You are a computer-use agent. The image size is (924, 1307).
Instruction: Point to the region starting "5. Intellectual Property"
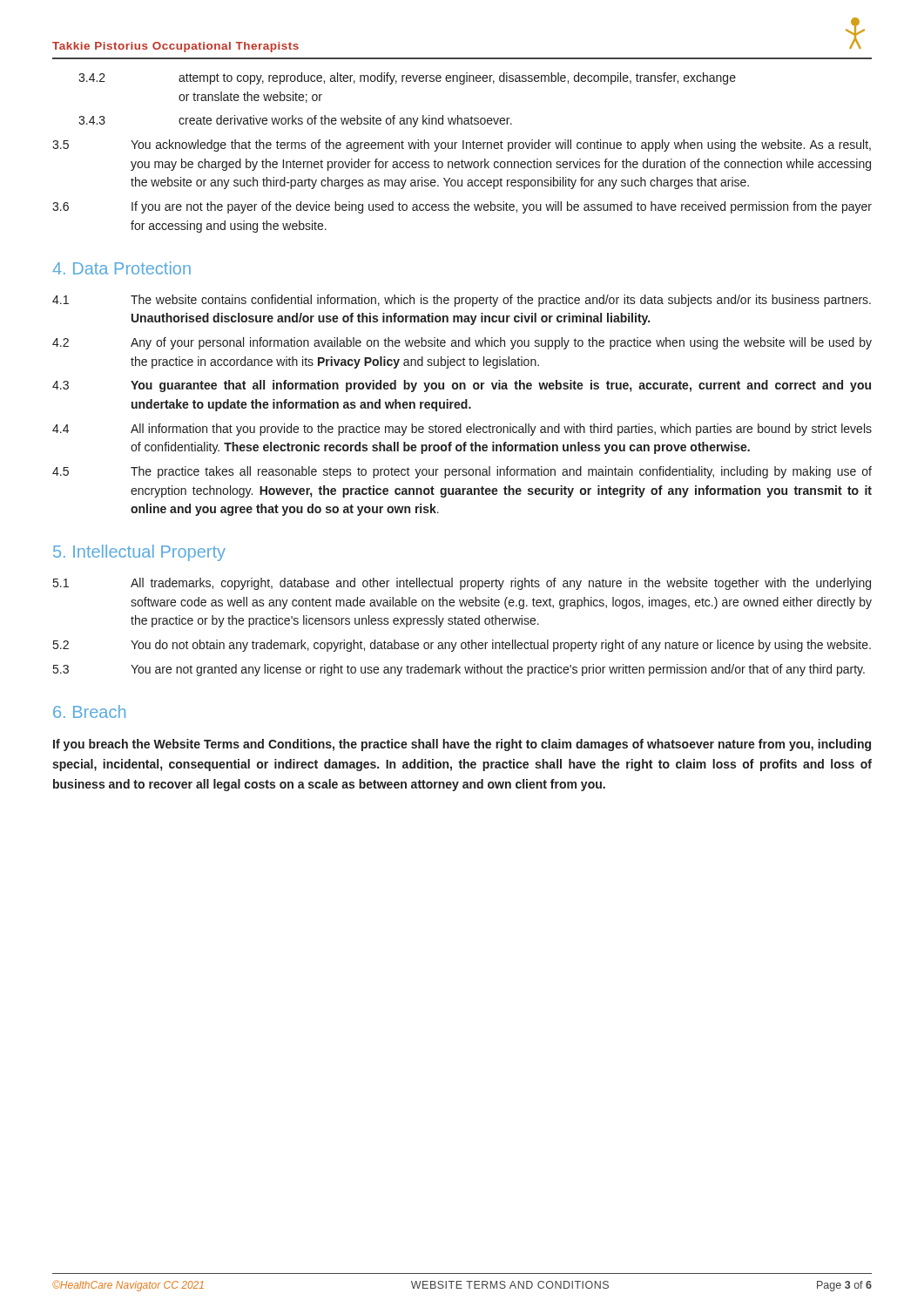click(x=139, y=552)
